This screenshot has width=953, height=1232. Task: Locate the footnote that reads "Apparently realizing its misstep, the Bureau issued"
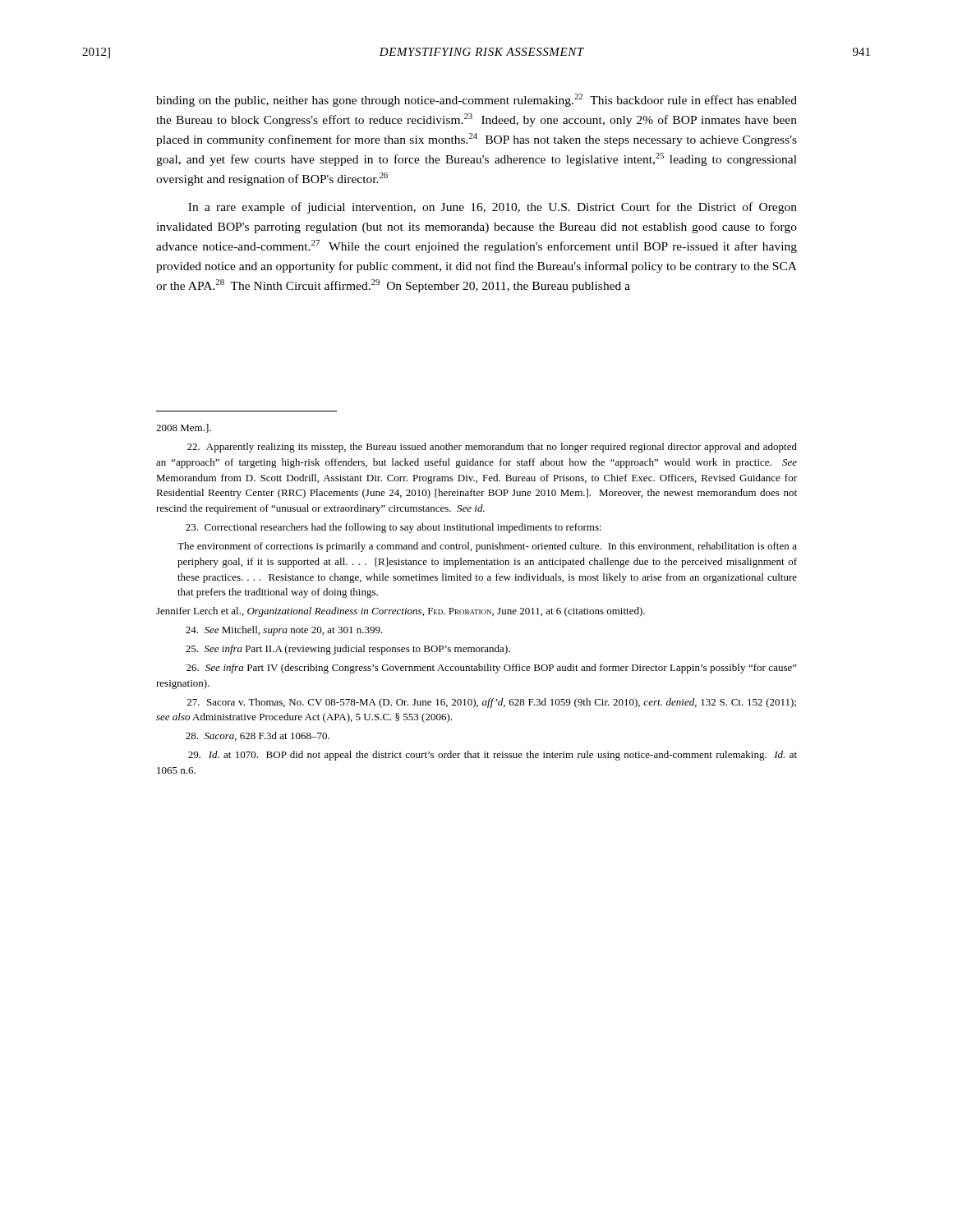[476, 478]
